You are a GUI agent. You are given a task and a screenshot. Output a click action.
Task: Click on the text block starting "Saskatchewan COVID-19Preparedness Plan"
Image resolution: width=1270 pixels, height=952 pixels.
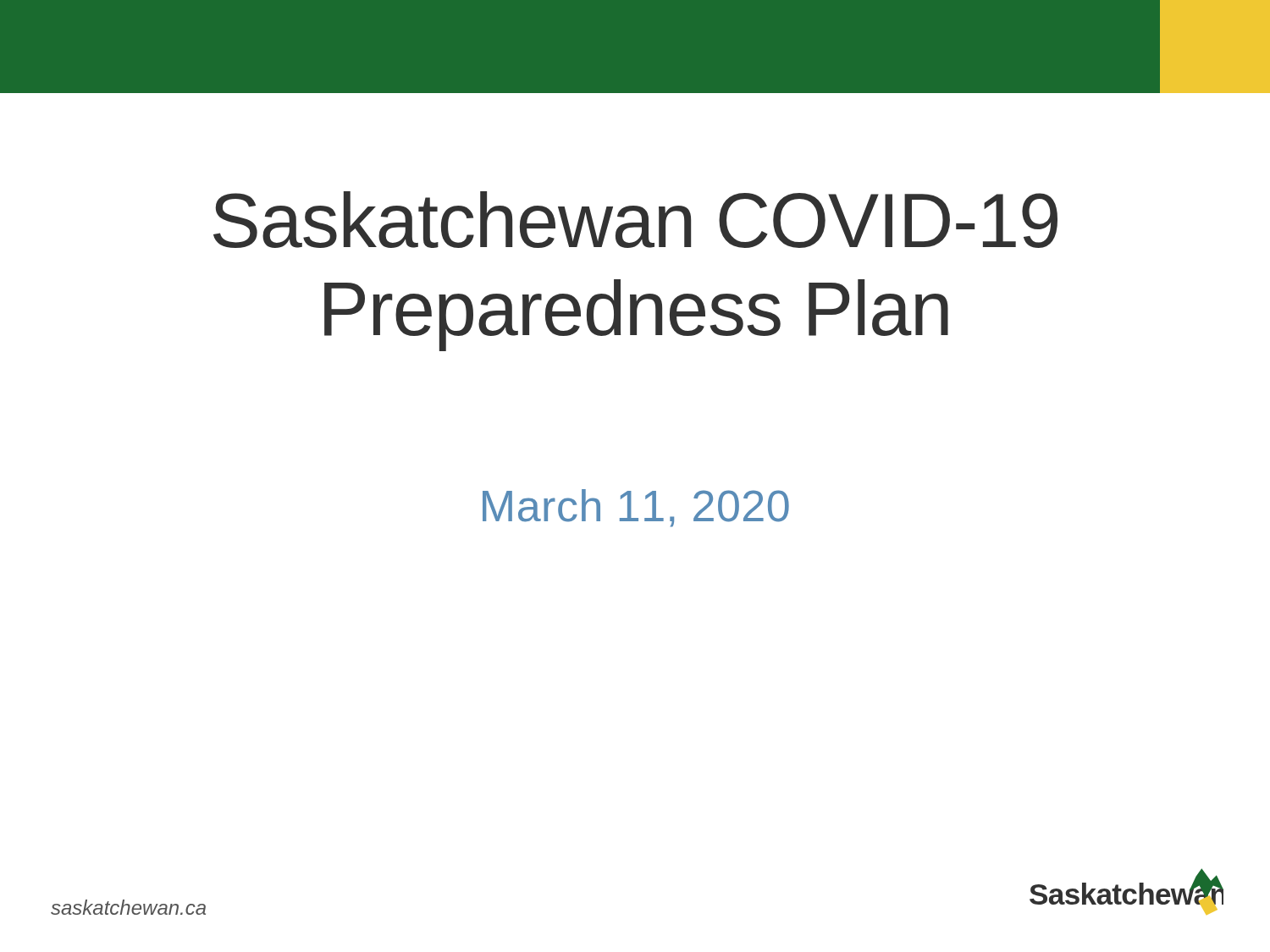(635, 265)
